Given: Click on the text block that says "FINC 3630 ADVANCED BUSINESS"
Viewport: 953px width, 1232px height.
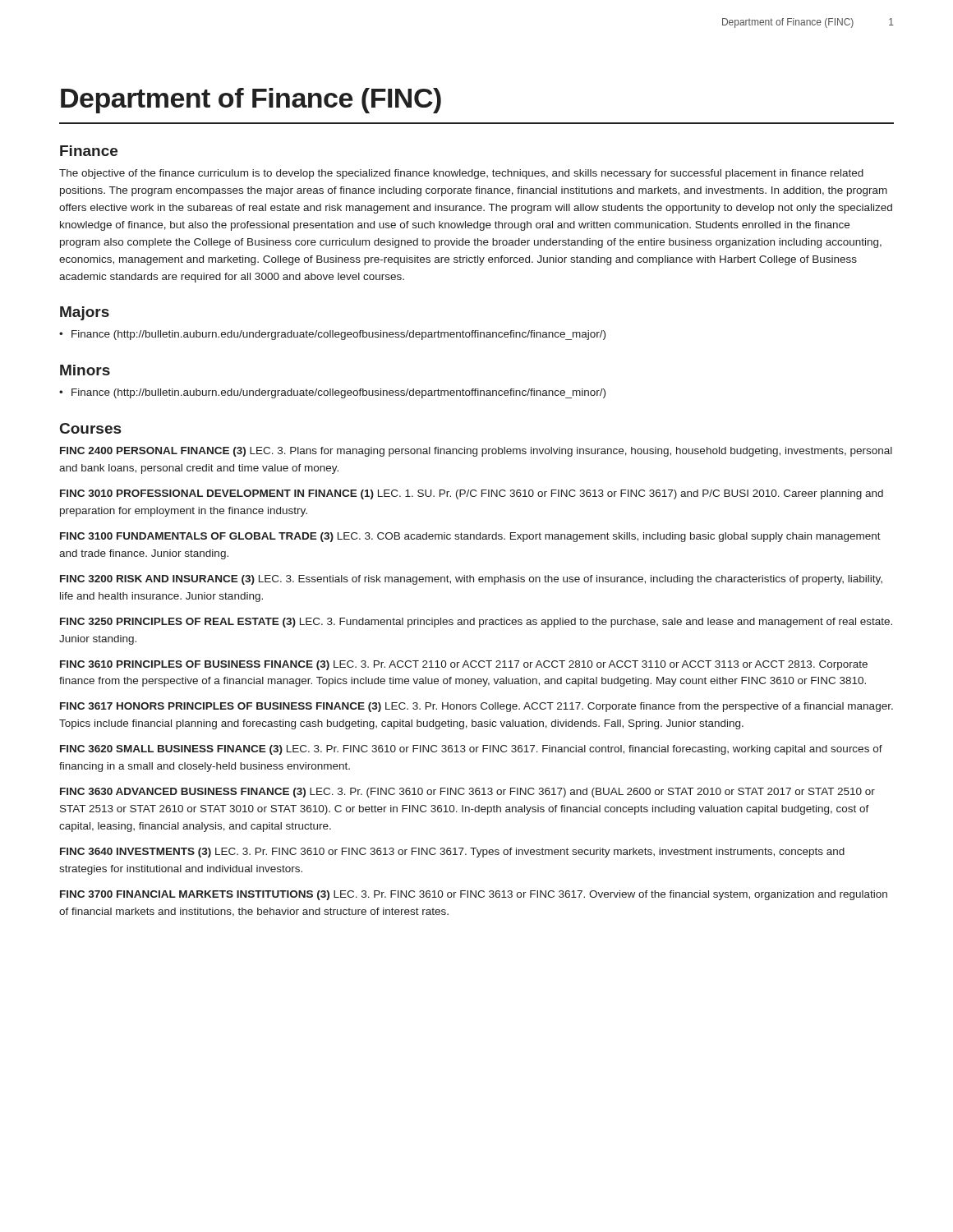Looking at the screenshot, I should tap(467, 809).
